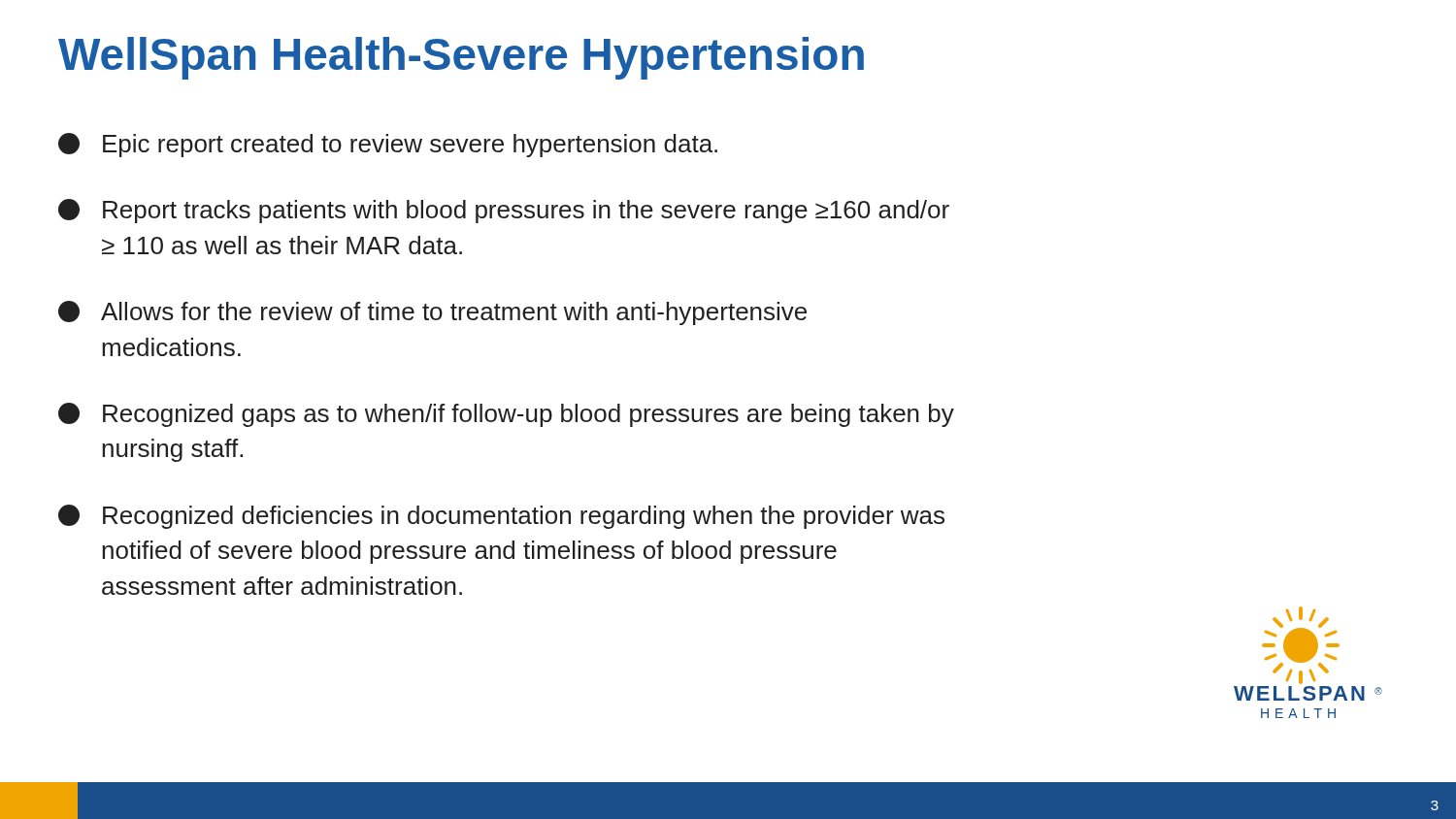Image resolution: width=1456 pixels, height=819 pixels.
Task: Navigate to the element starting "Allows for the review of"
Action: [621, 329]
